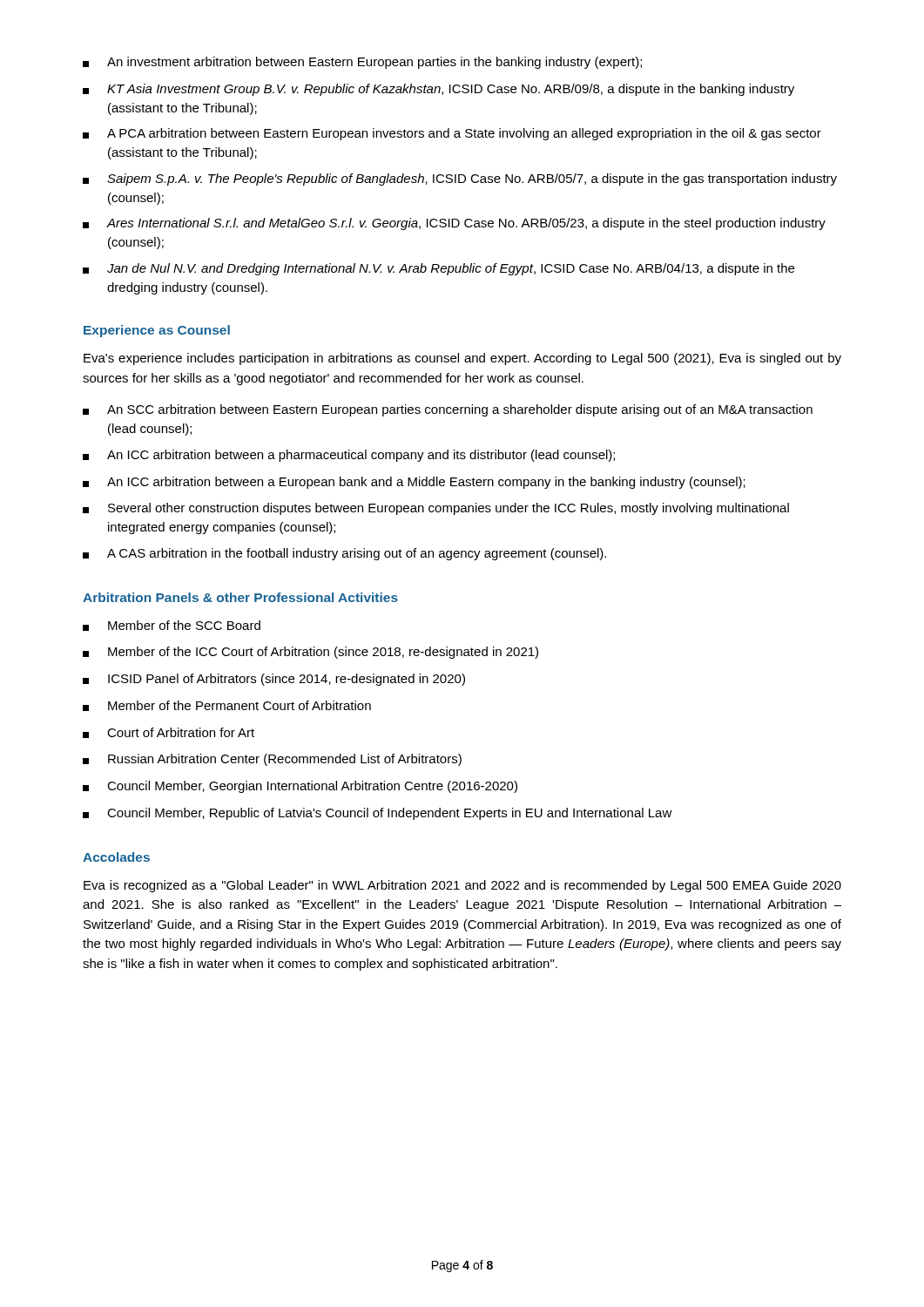The width and height of the screenshot is (924, 1307).
Task: Point to the region starting "Member of the Permanent Court of"
Action: click(227, 706)
